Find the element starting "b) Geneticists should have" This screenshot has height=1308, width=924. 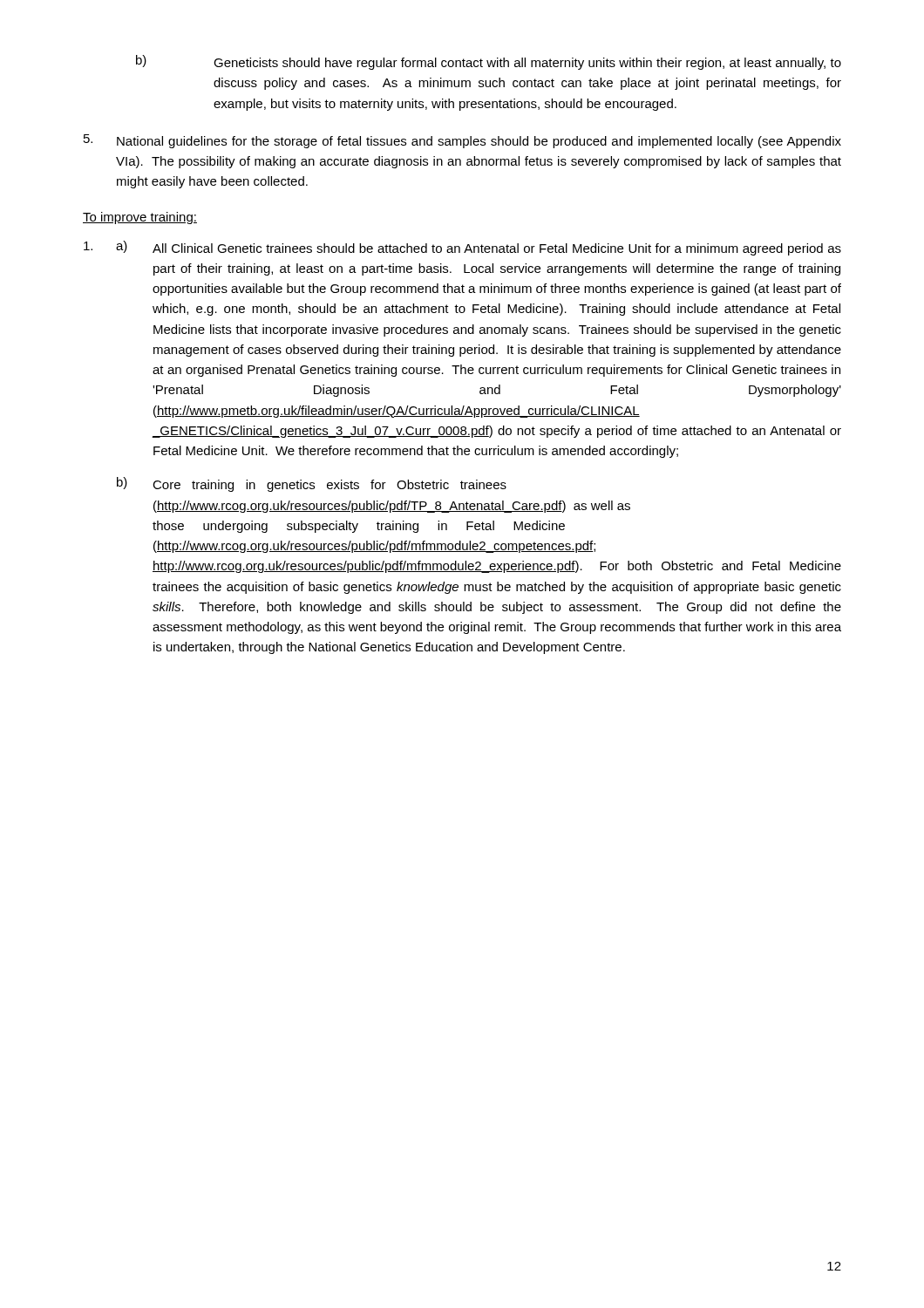(462, 83)
